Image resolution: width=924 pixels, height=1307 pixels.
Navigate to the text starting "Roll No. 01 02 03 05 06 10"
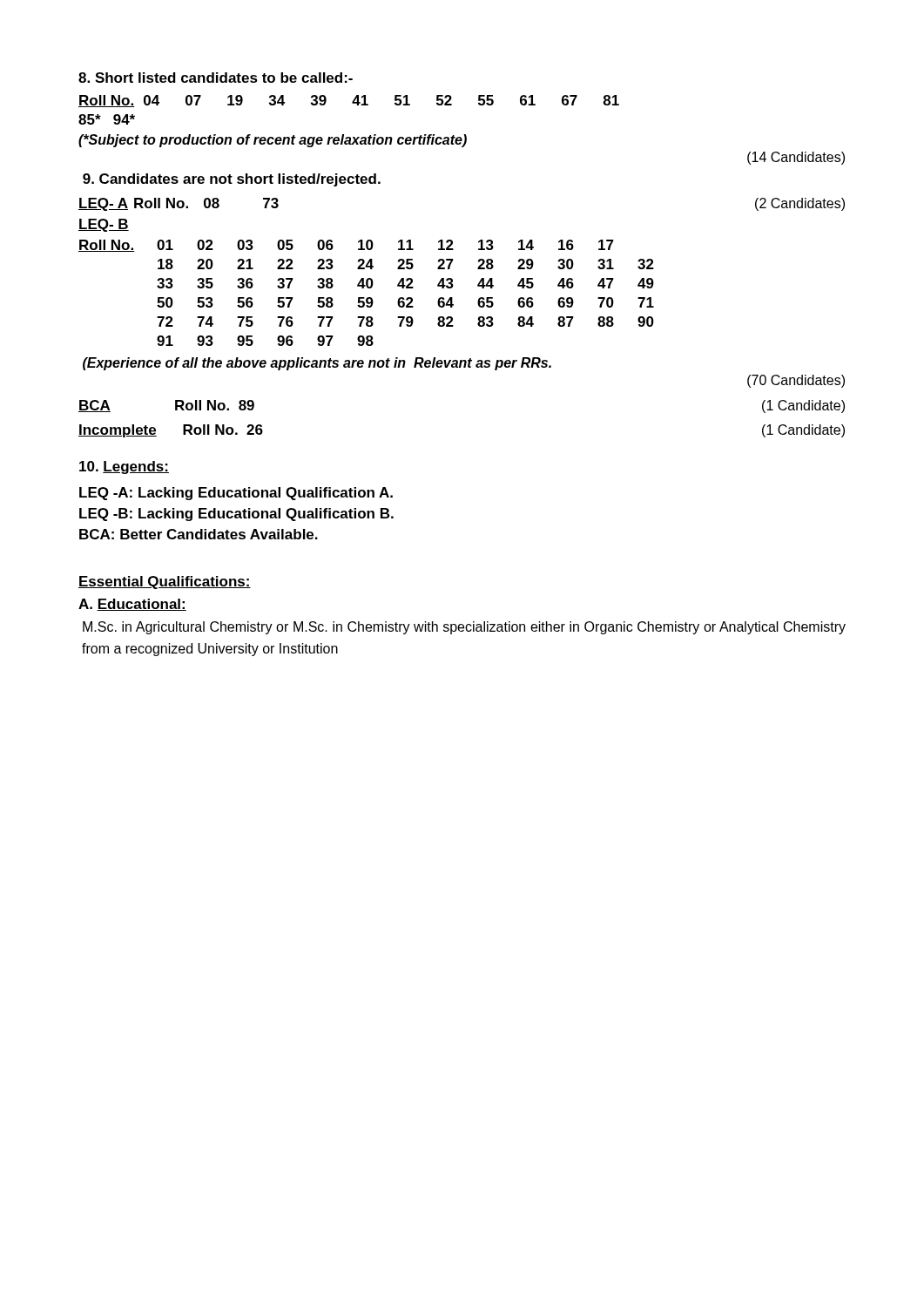pos(462,294)
